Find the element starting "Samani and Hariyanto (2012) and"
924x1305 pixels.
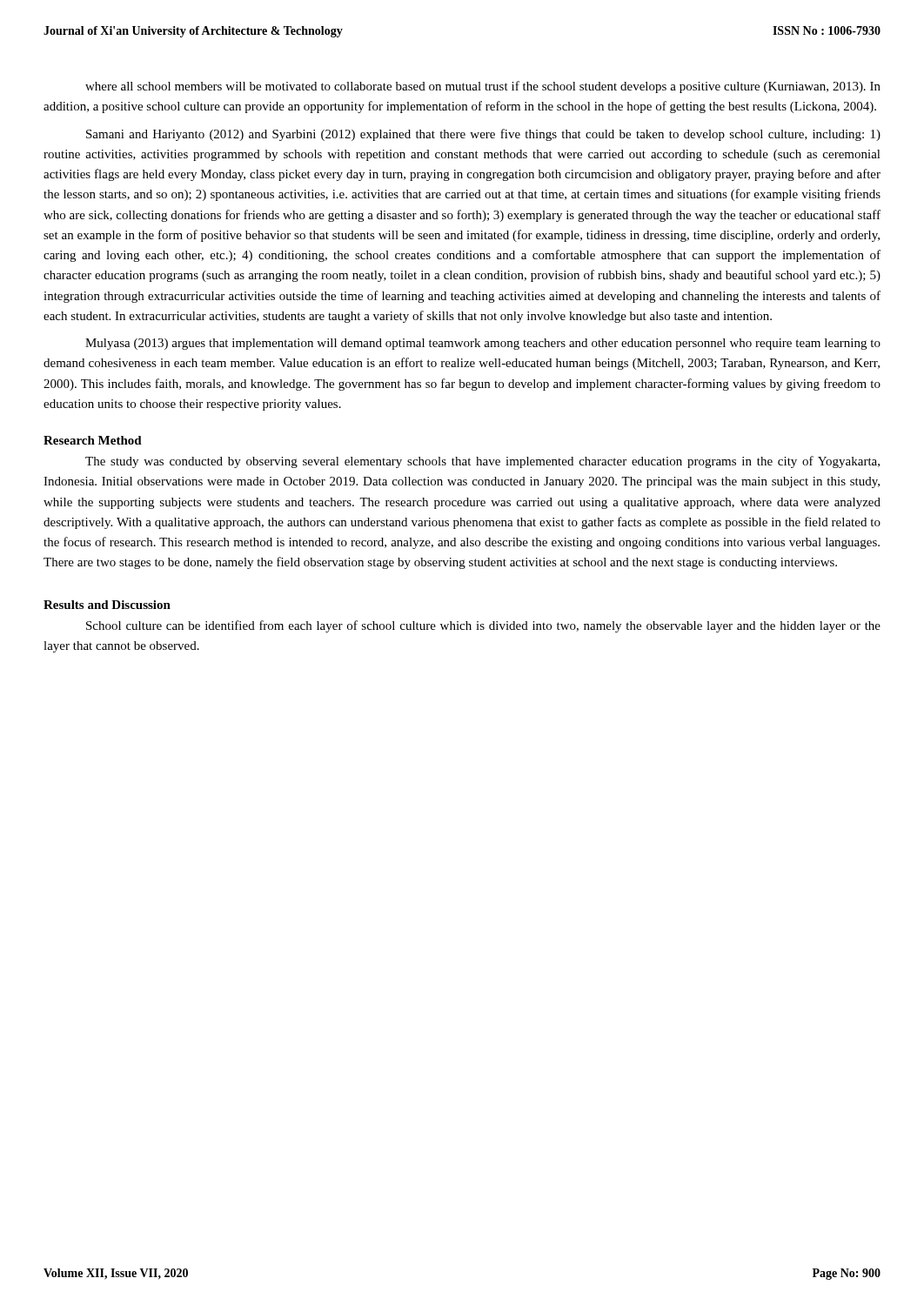tap(462, 225)
